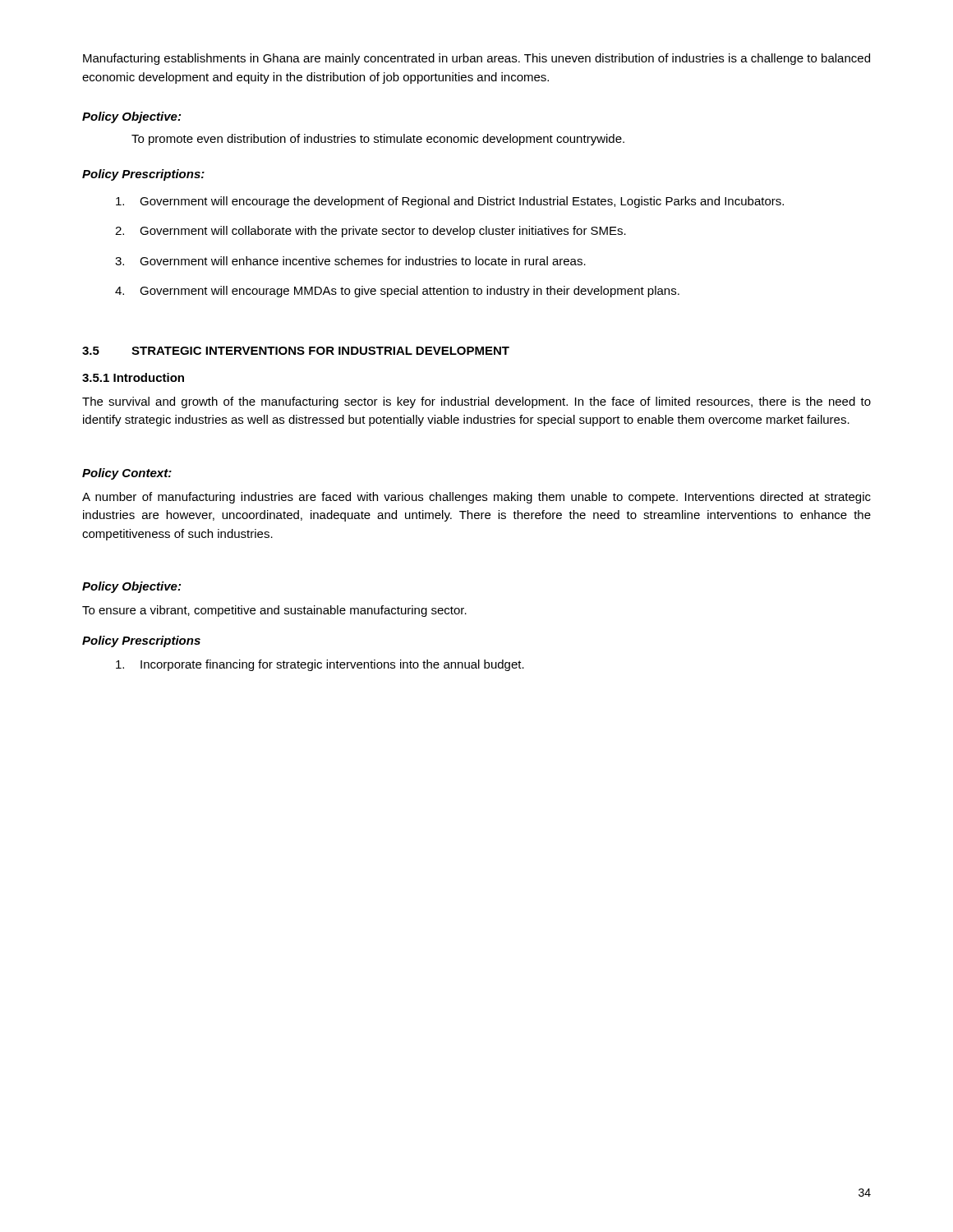
Task: Where is the passage that starts "To promote even distribution of"?
Action: tap(378, 138)
